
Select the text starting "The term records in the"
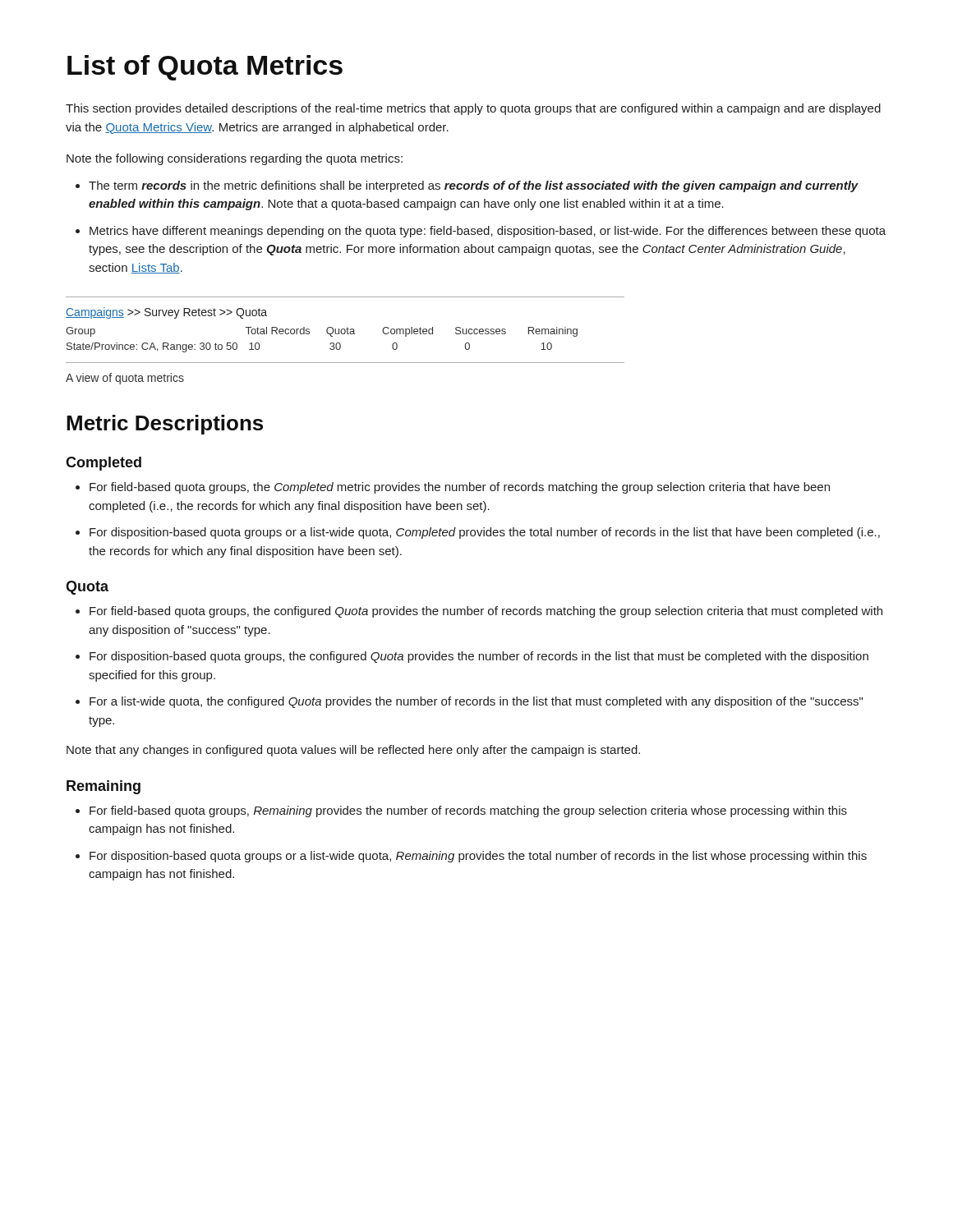coord(476,195)
